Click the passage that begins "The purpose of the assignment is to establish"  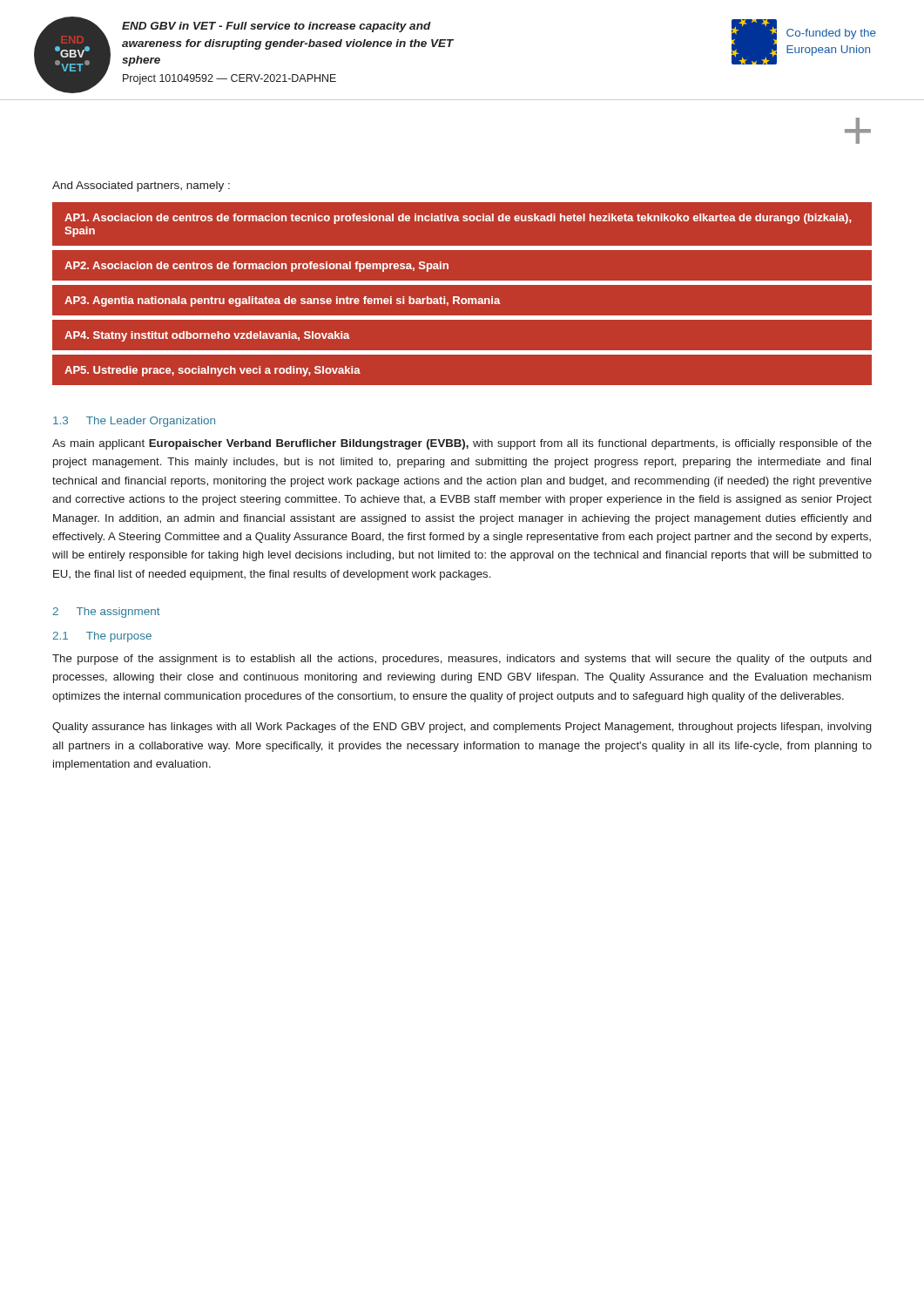point(462,677)
